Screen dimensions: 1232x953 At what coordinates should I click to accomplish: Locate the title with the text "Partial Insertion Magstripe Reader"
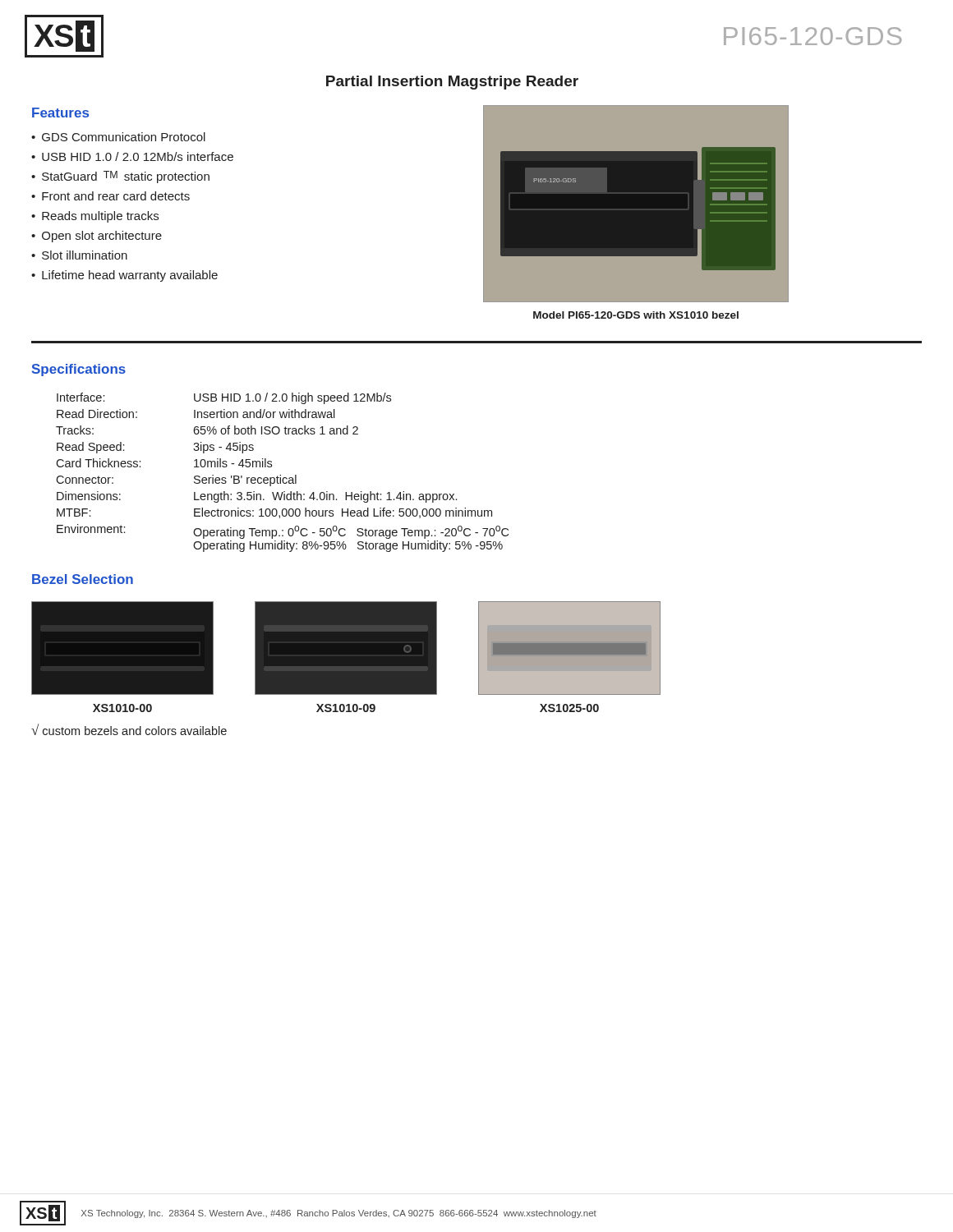click(452, 81)
